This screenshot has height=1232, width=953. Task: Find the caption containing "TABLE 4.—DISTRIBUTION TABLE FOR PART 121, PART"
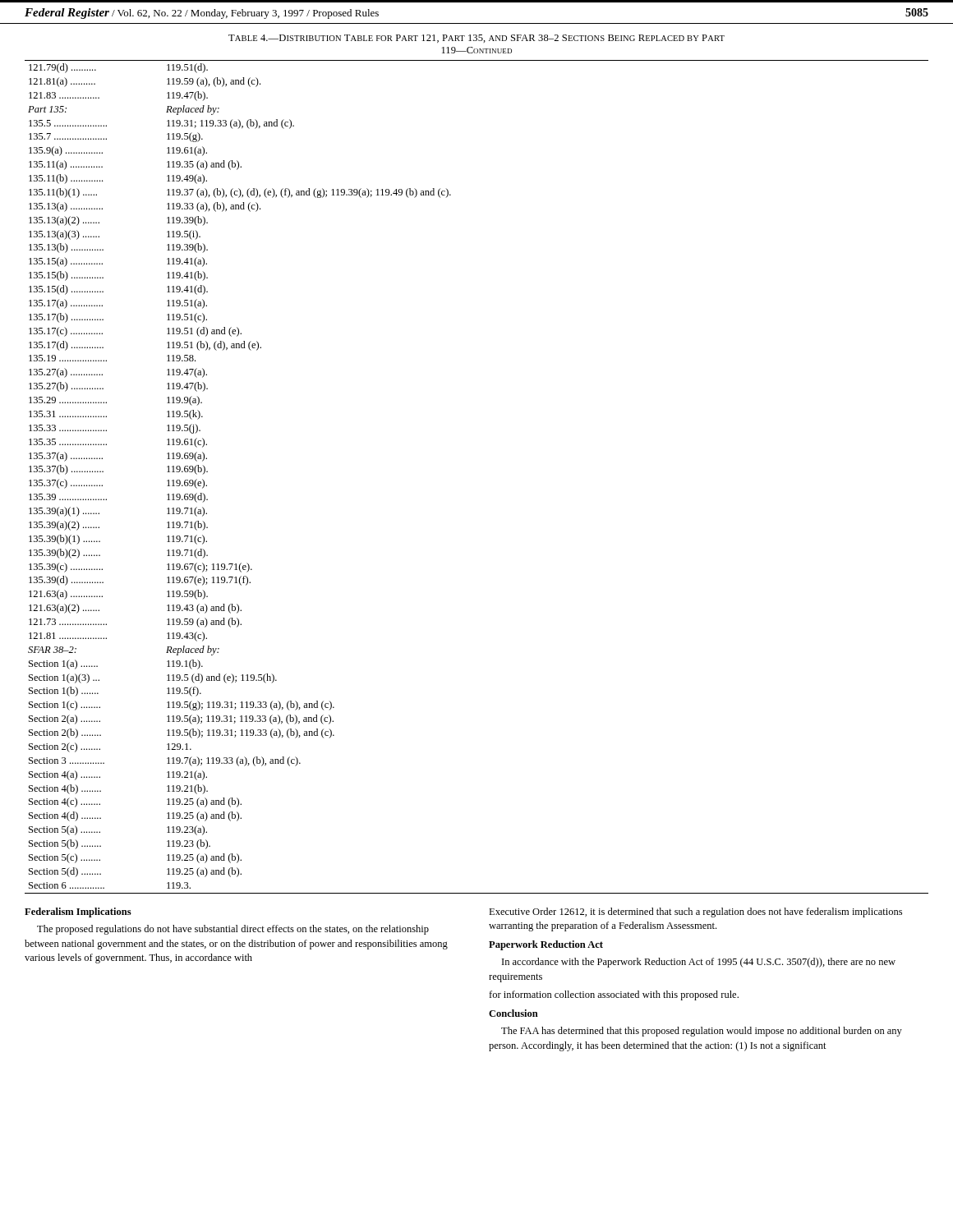[x=476, y=44]
